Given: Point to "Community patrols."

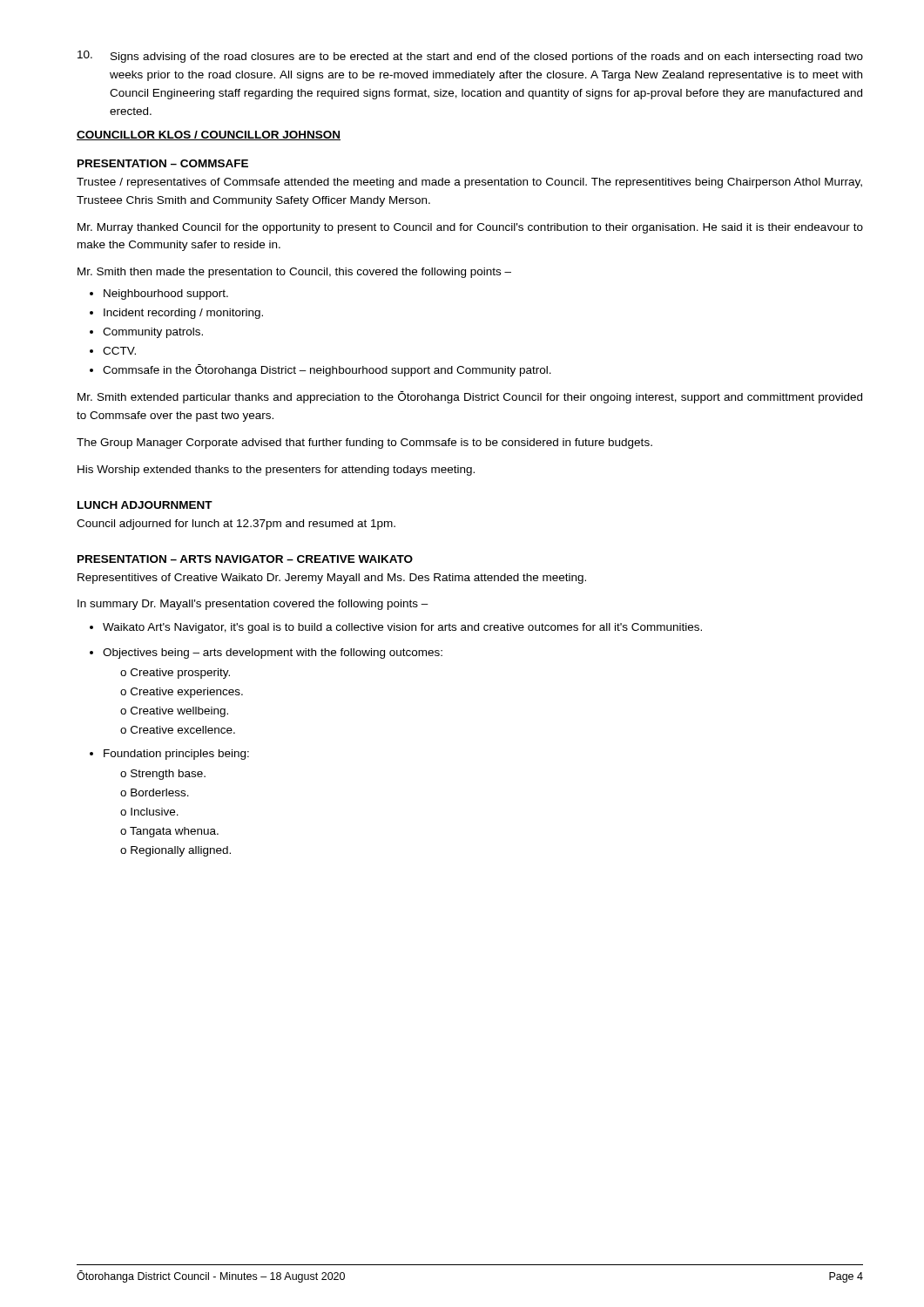Looking at the screenshot, I should pyautogui.click(x=153, y=332).
